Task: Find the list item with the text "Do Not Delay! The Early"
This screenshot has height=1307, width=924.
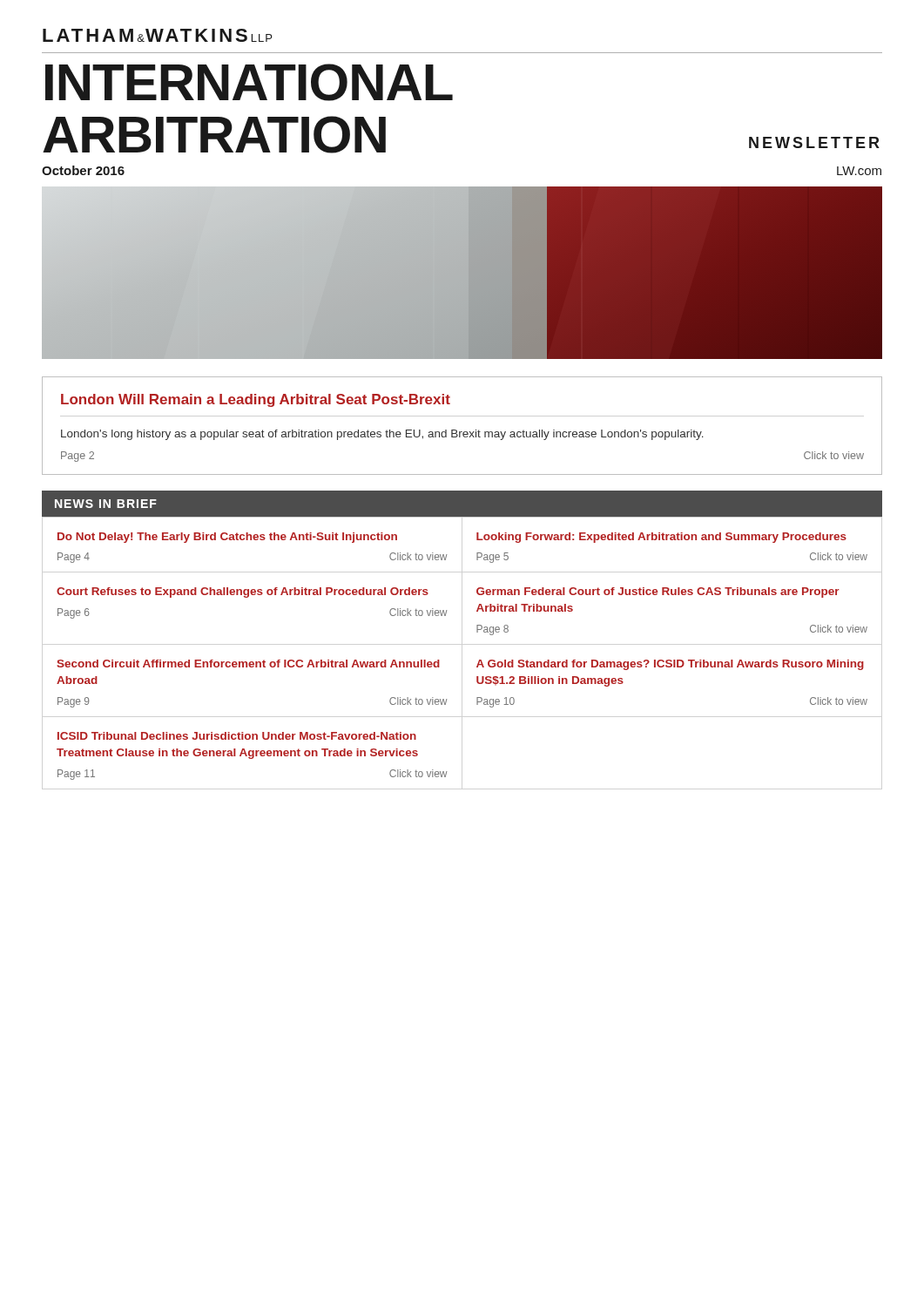Action: click(252, 546)
